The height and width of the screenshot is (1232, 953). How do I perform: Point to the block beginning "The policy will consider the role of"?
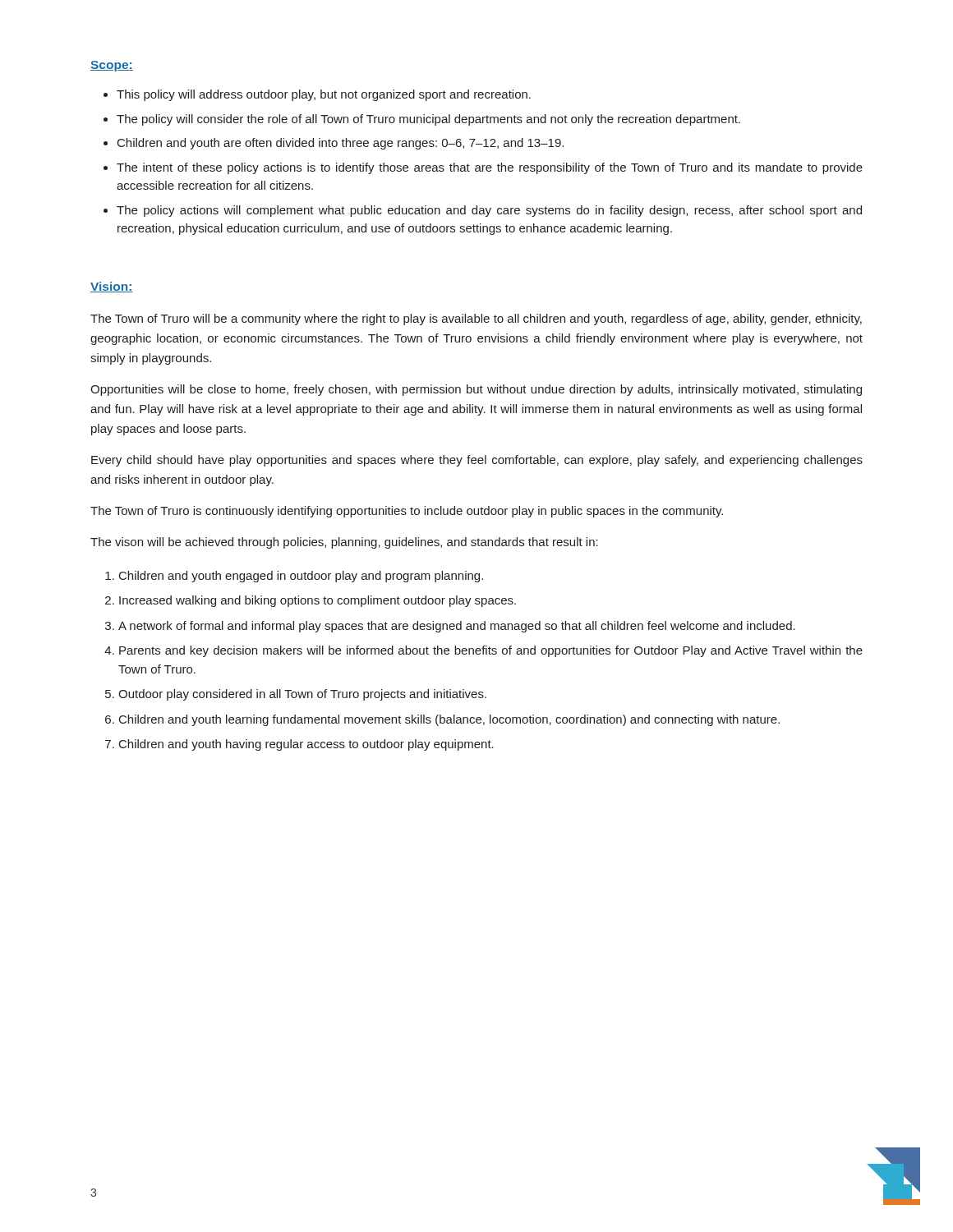coord(429,118)
